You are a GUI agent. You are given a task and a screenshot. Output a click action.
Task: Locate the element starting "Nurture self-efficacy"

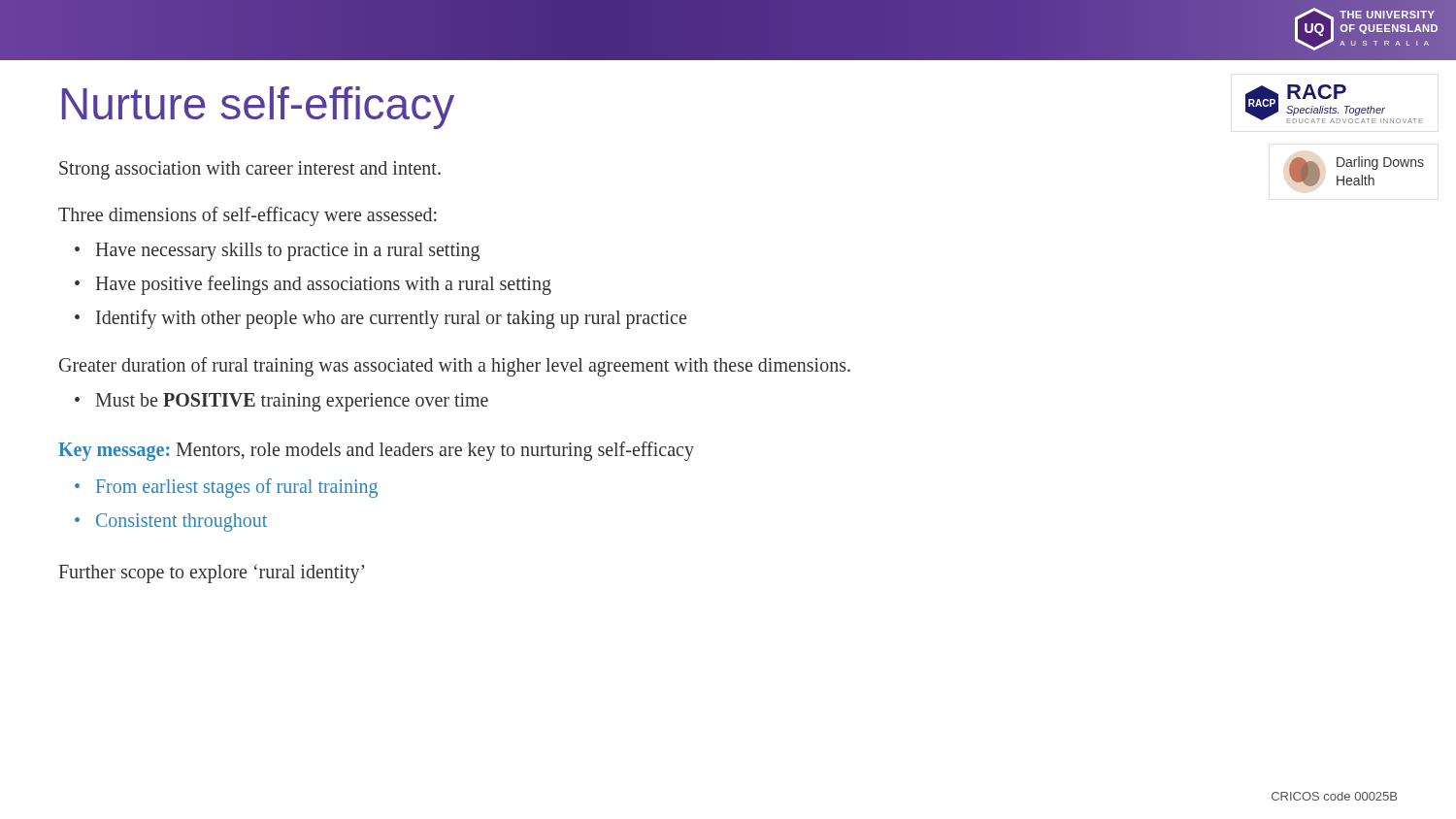click(x=256, y=104)
